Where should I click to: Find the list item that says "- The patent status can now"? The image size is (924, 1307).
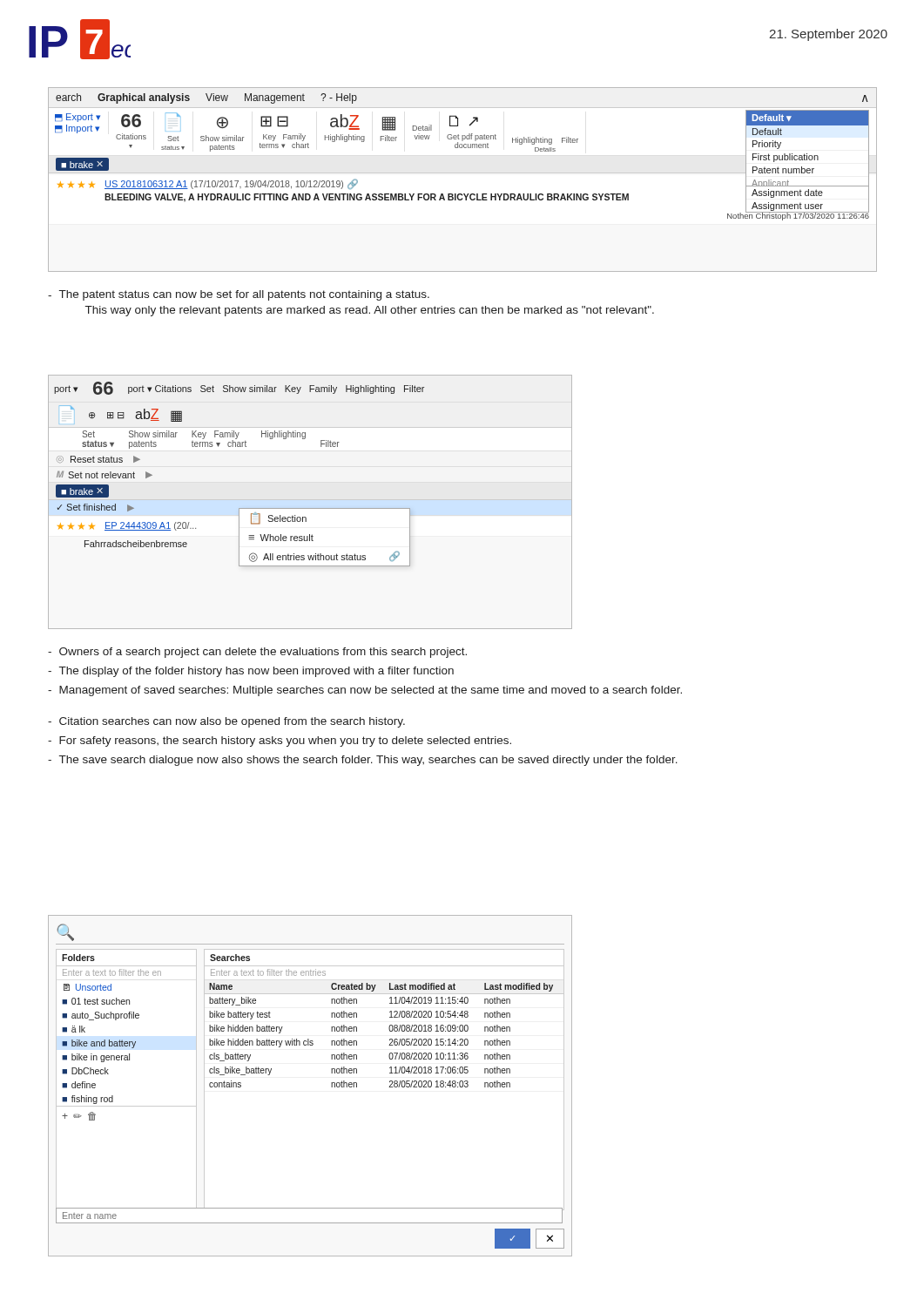click(462, 302)
